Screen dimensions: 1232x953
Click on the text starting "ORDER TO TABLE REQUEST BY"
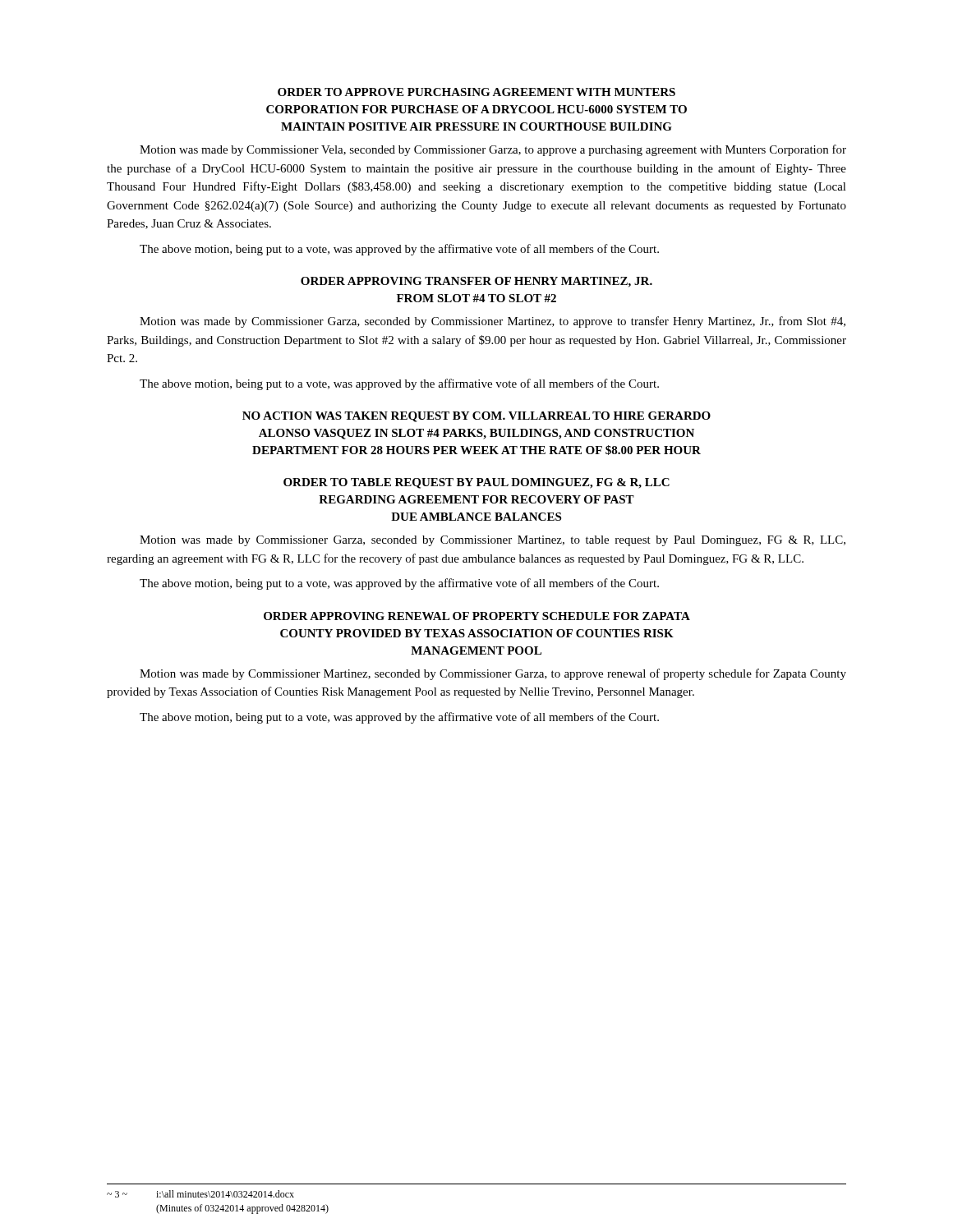(476, 499)
